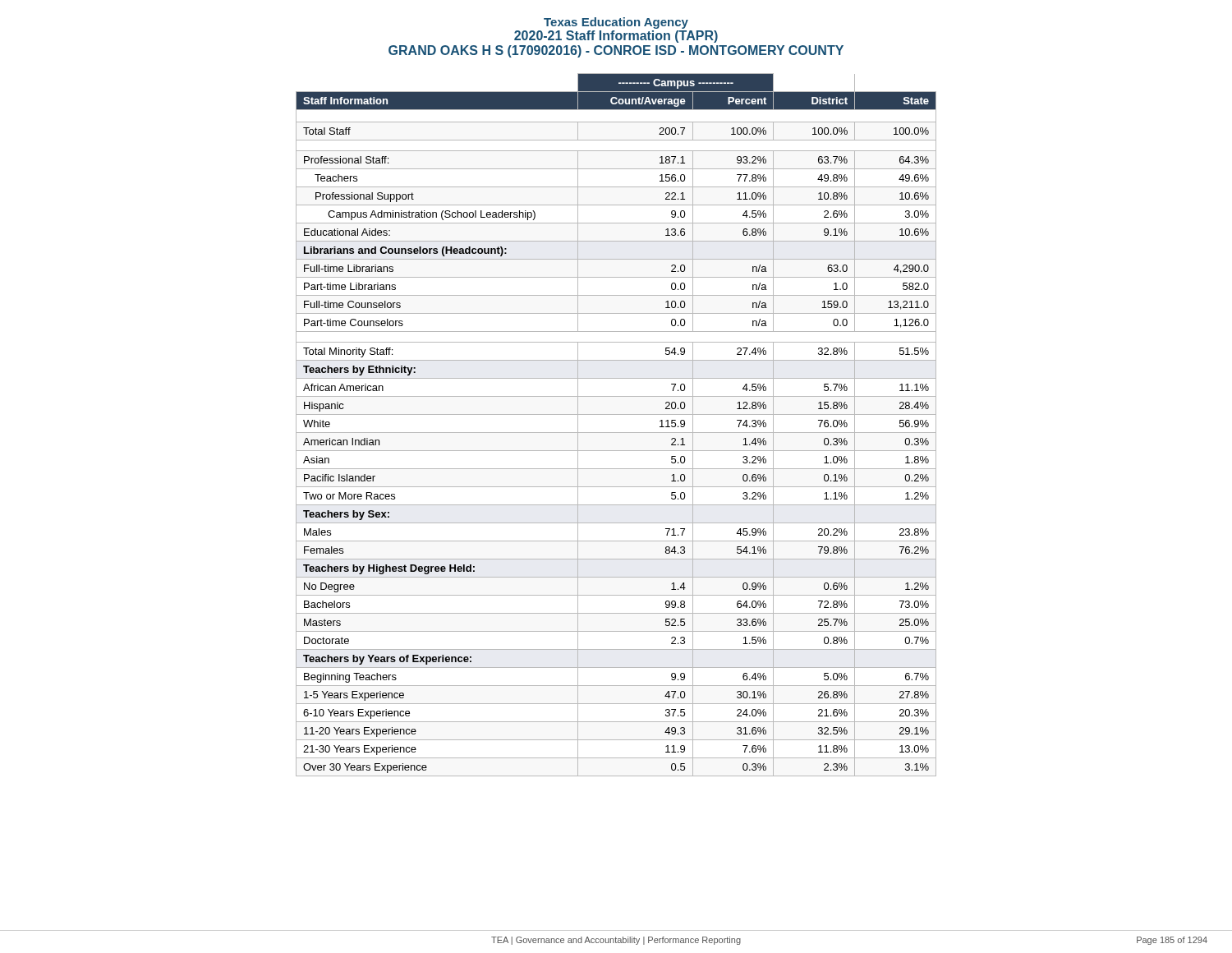Select the title that says "Texas Education Agency 2020-21 Staff Information"
Screen dimensions: 953x1232
pyautogui.click(x=616, y=37)
